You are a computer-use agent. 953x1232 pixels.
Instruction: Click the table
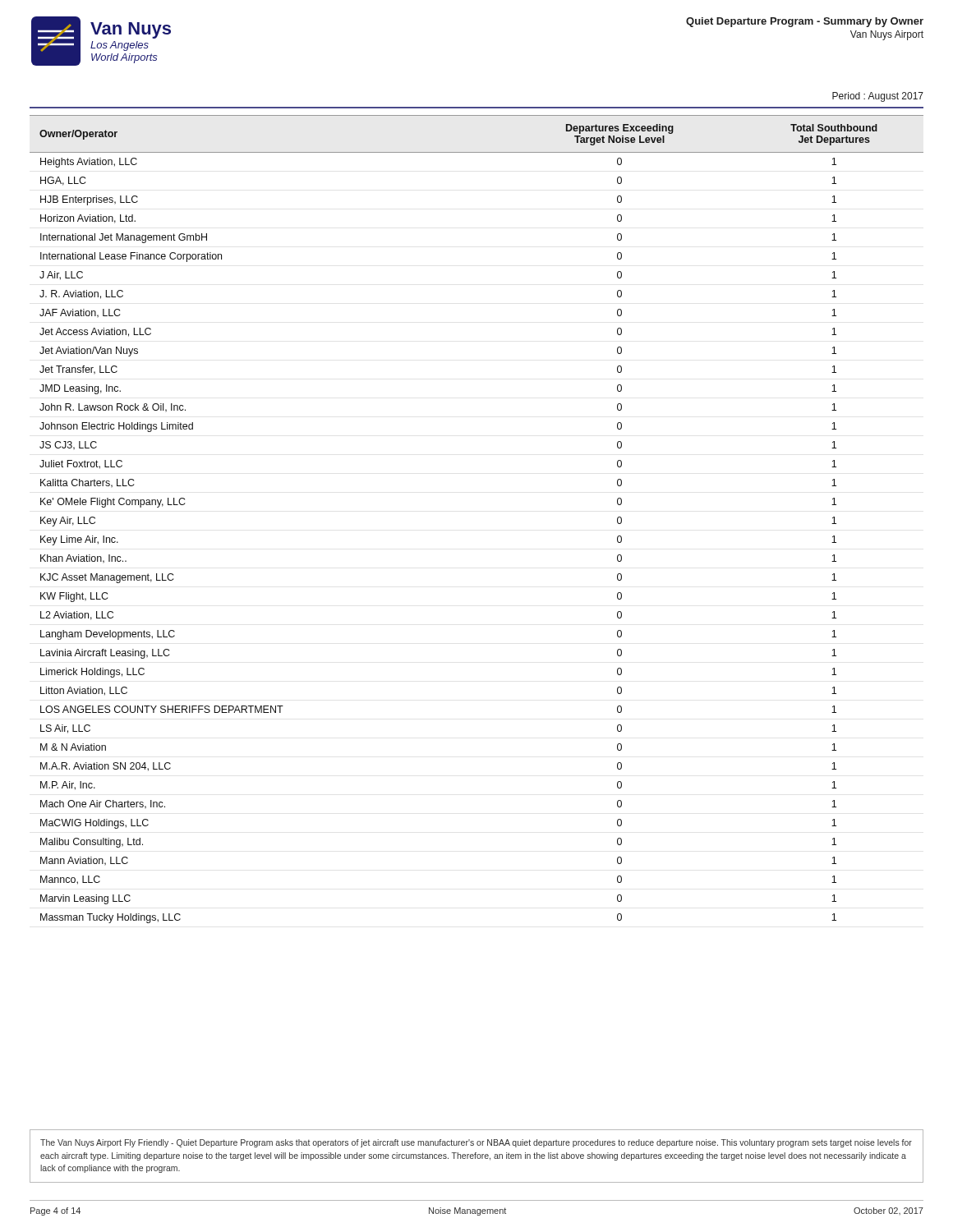click(476, 521)
